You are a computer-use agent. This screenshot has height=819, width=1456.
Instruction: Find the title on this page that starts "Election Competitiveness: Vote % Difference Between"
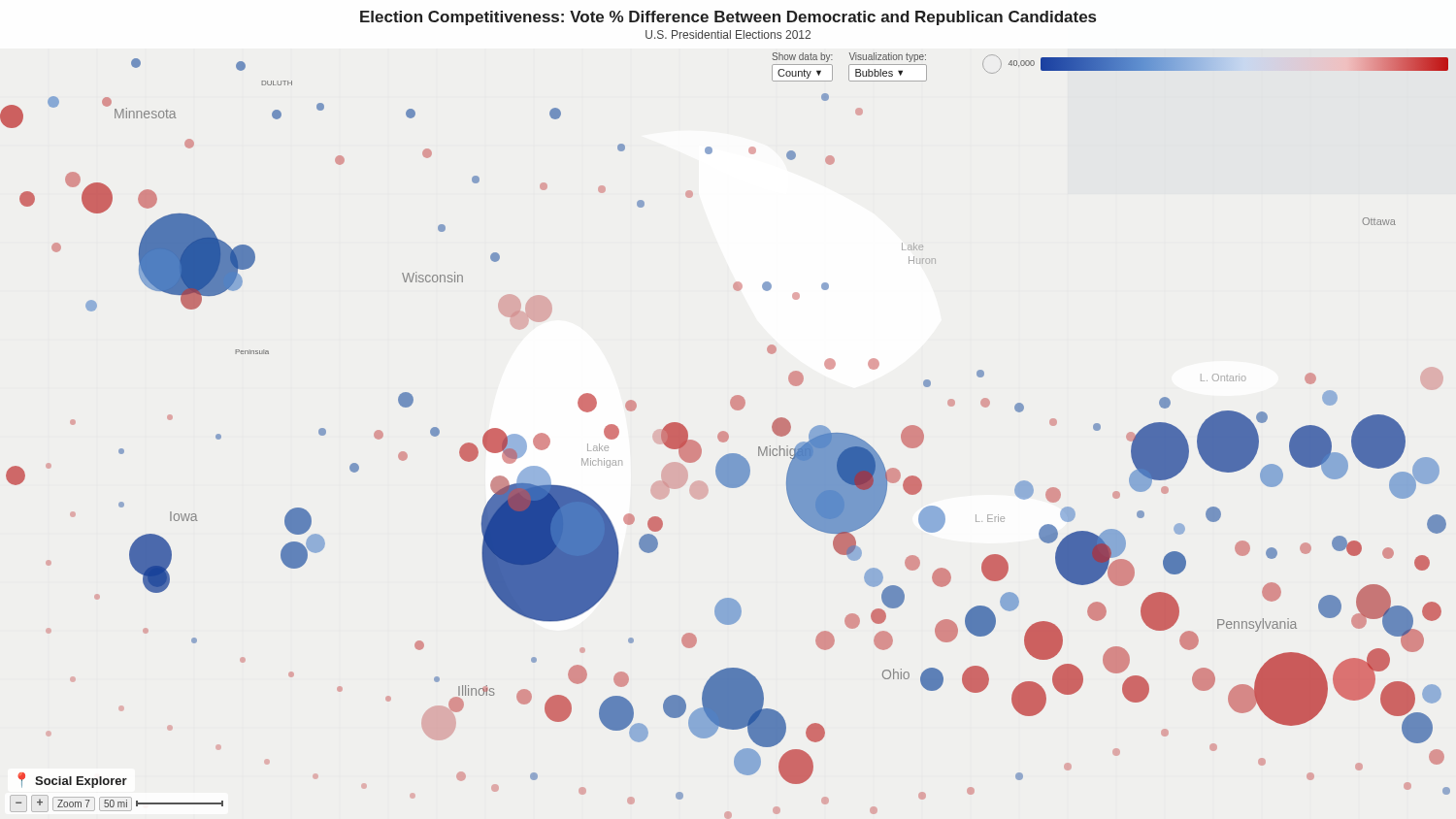tap(728, 17)
